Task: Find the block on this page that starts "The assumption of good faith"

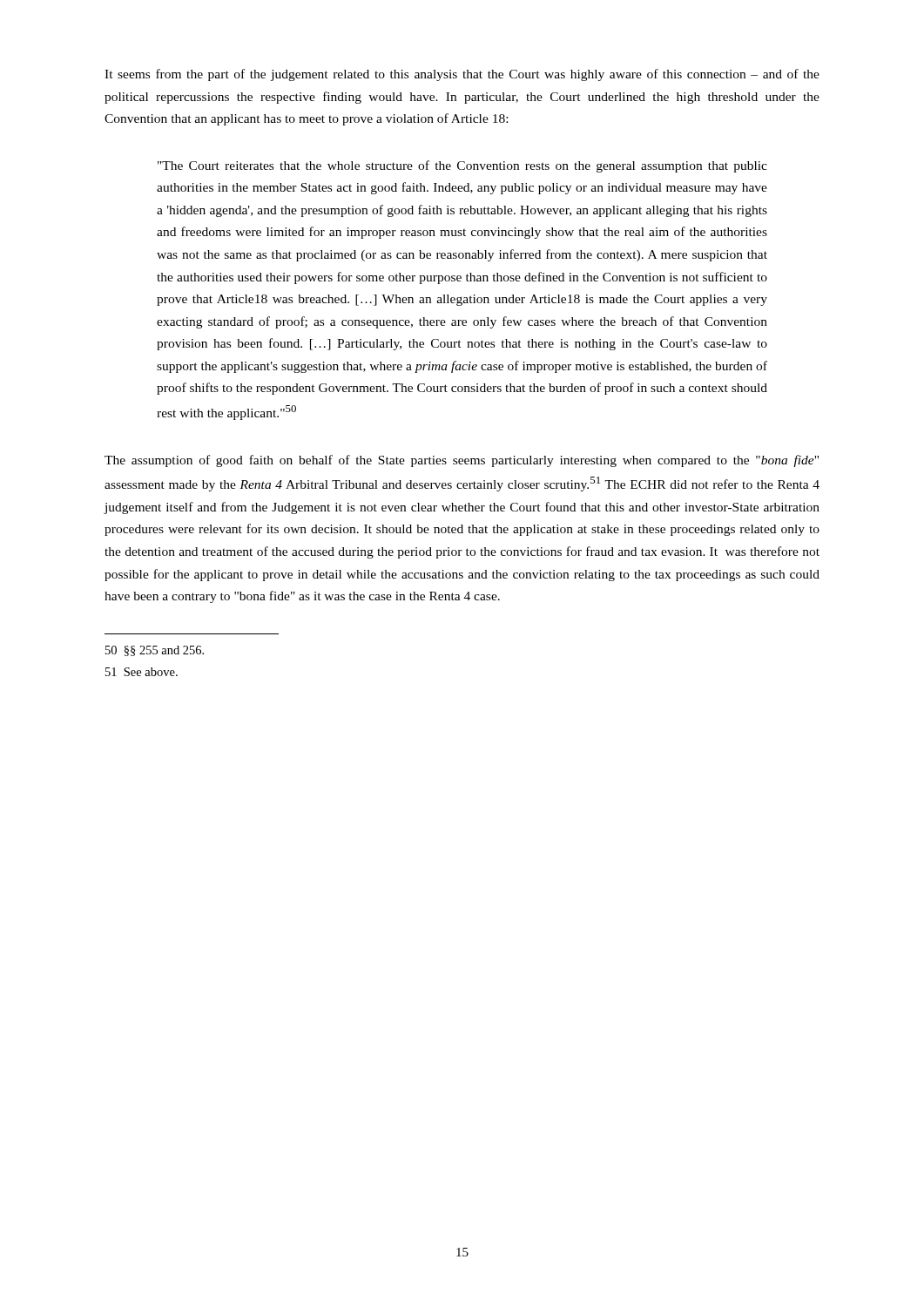Action: [462, 527]
